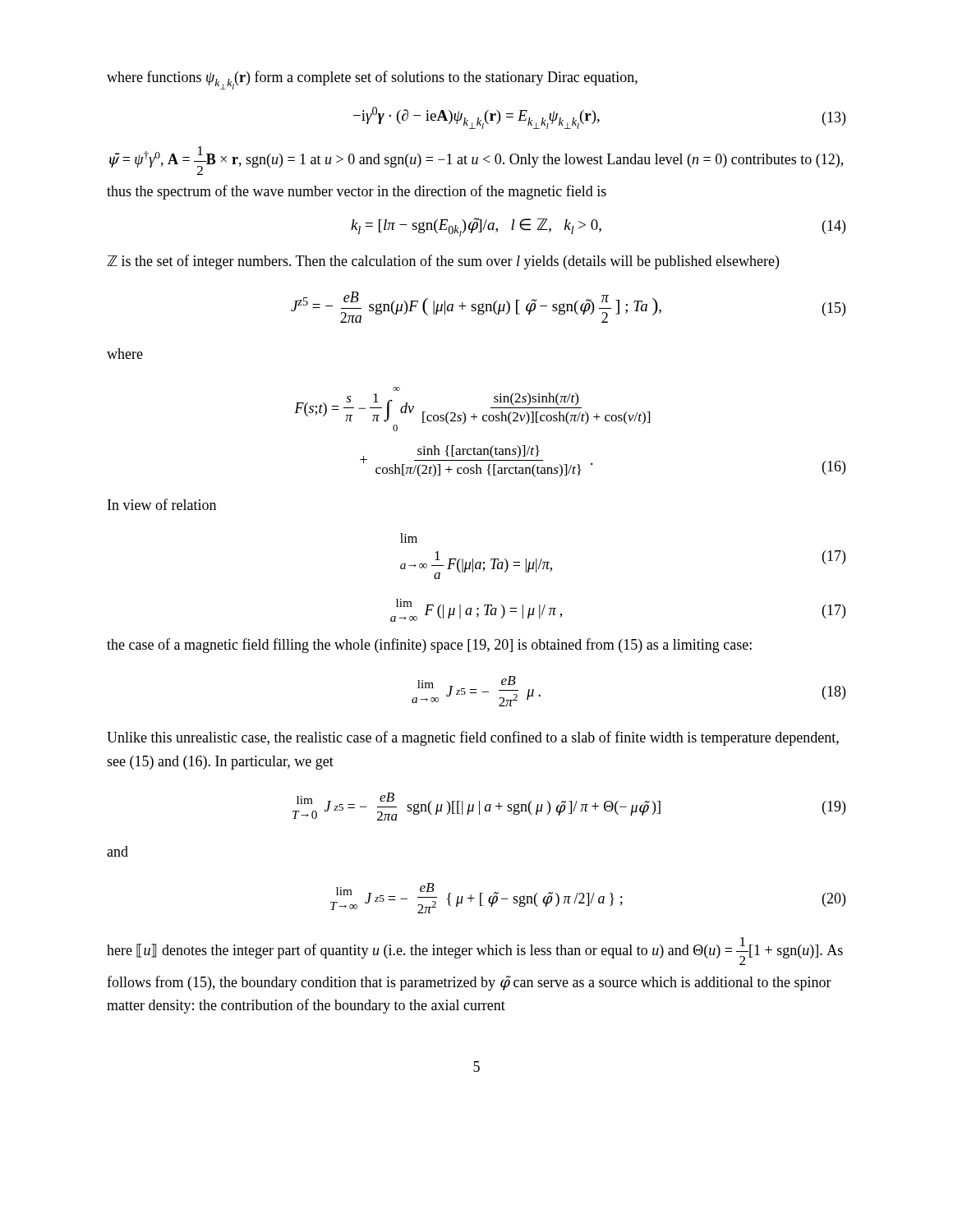Select the formula that says "lim T→0 Jz5 = − eB2πa sgn(μ)[[|μ|a +"
This screenshot has width=953, height=1232.
(569, 807)
